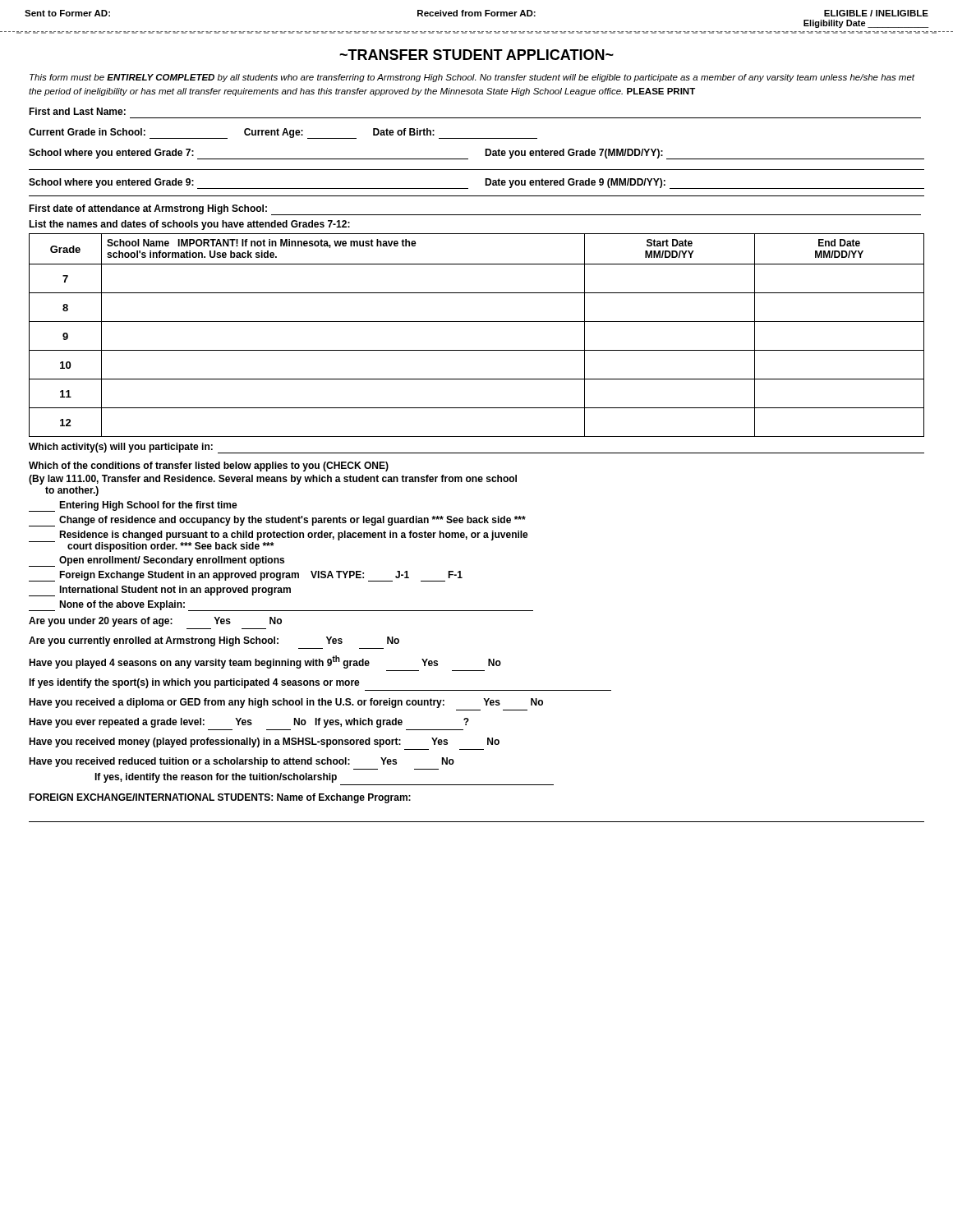Select the element starting "Foreign Exchange Student in an approved"
The width and height of the screenshot is (953, 1232).
point(246,576)
